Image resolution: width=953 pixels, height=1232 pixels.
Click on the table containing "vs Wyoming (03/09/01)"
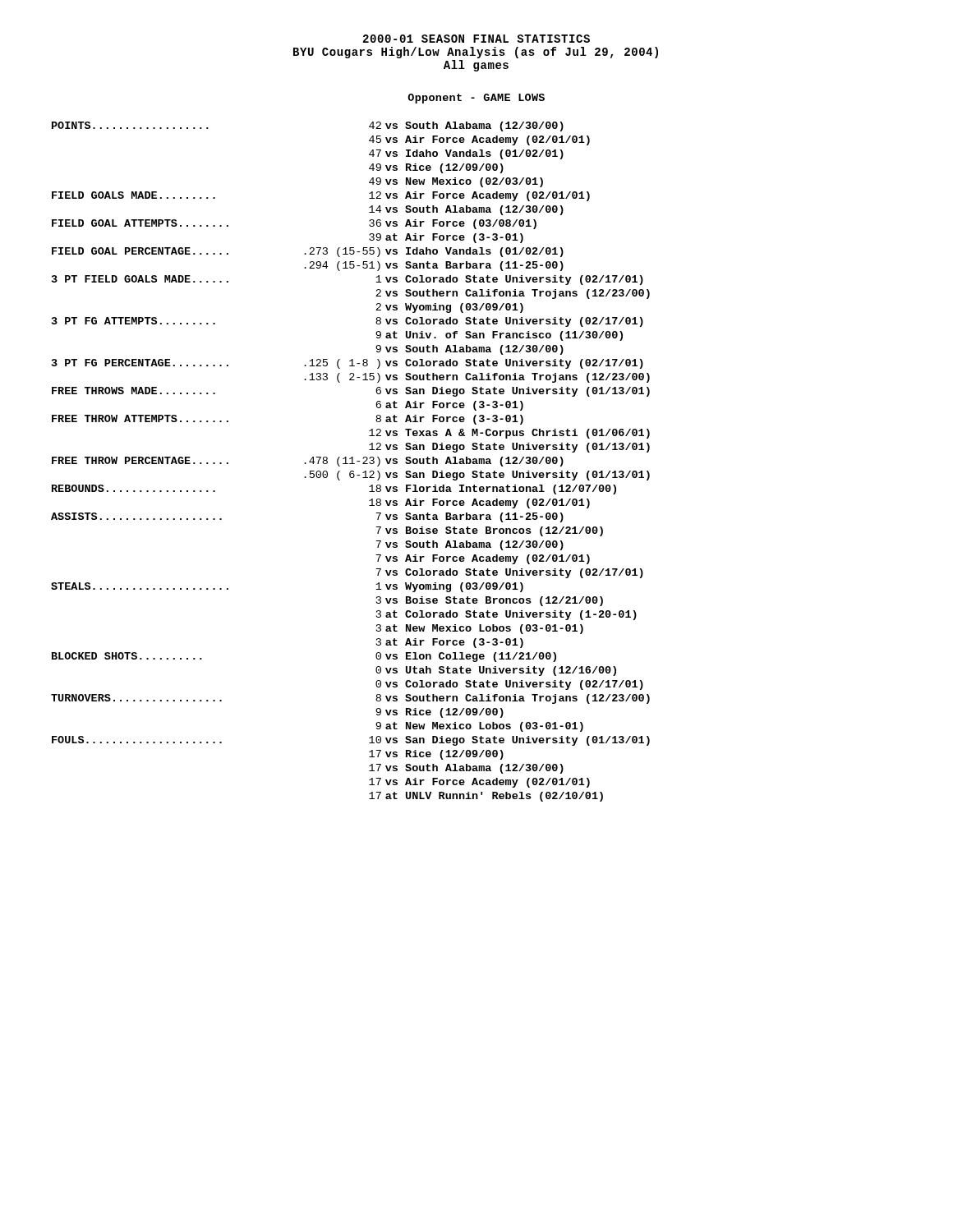click(x=476, y=461)
